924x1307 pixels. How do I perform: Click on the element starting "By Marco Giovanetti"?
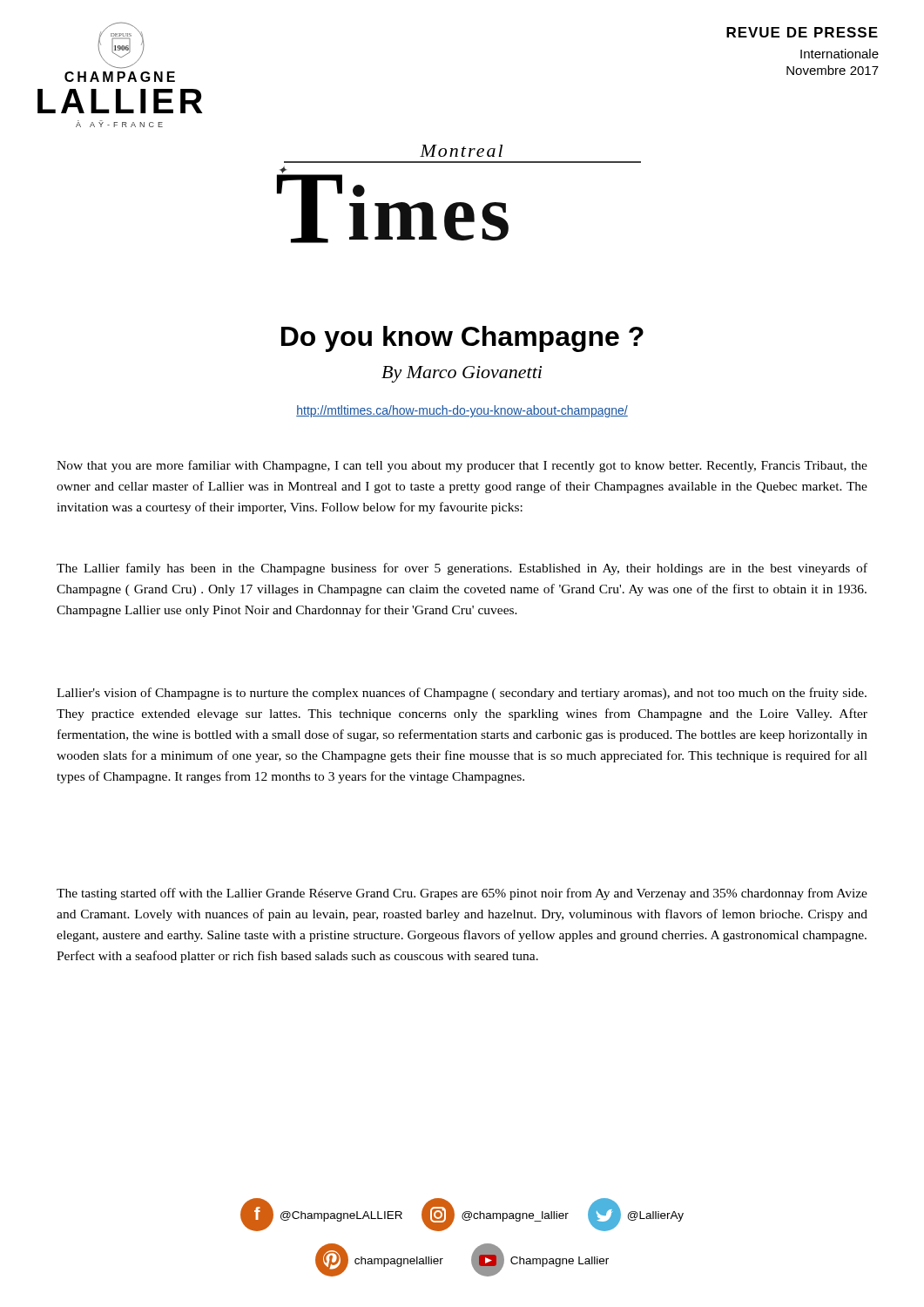pyautogui.click(x=462, y=372)
